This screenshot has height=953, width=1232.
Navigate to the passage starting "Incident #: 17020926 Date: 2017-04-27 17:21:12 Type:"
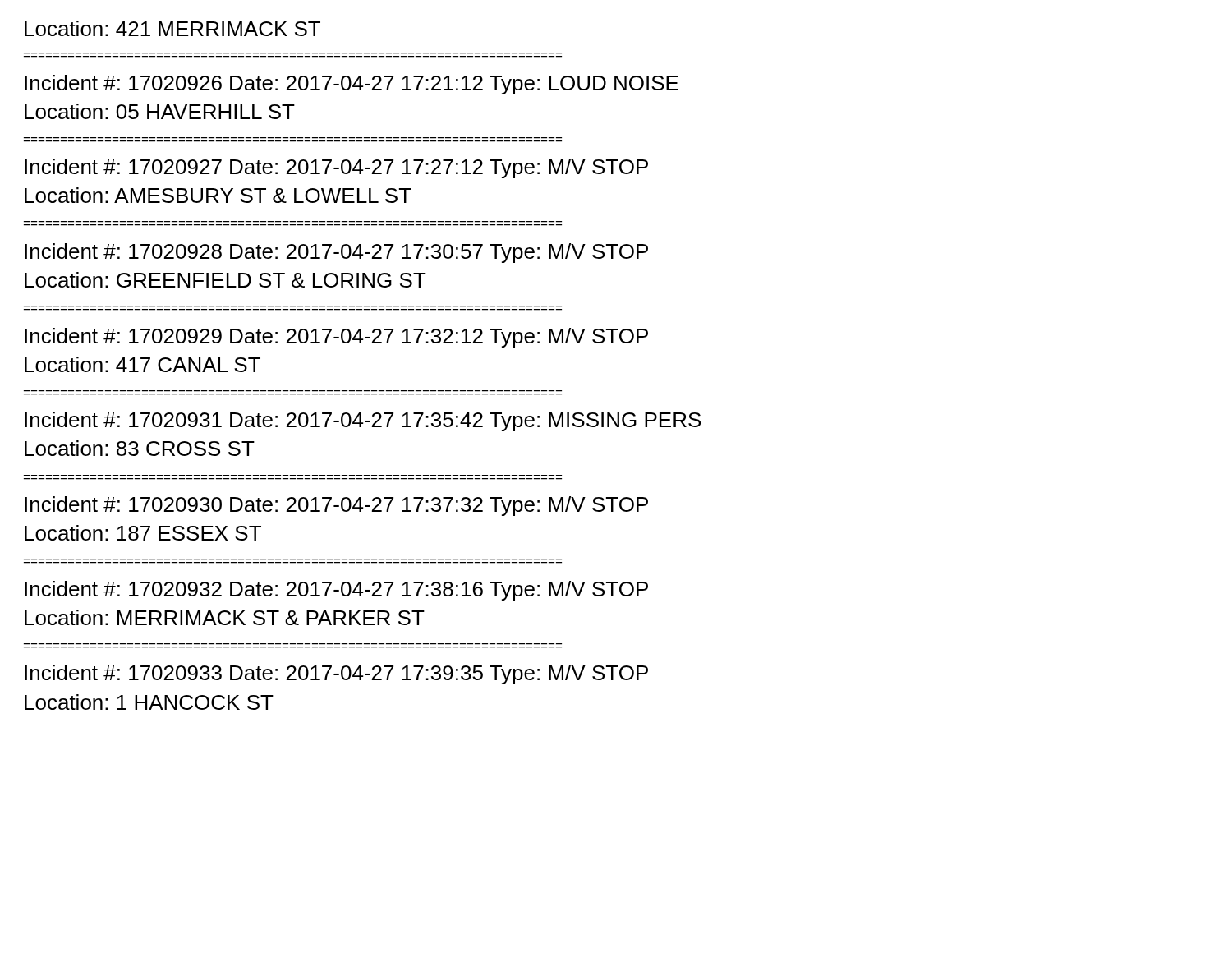[616, 98]
